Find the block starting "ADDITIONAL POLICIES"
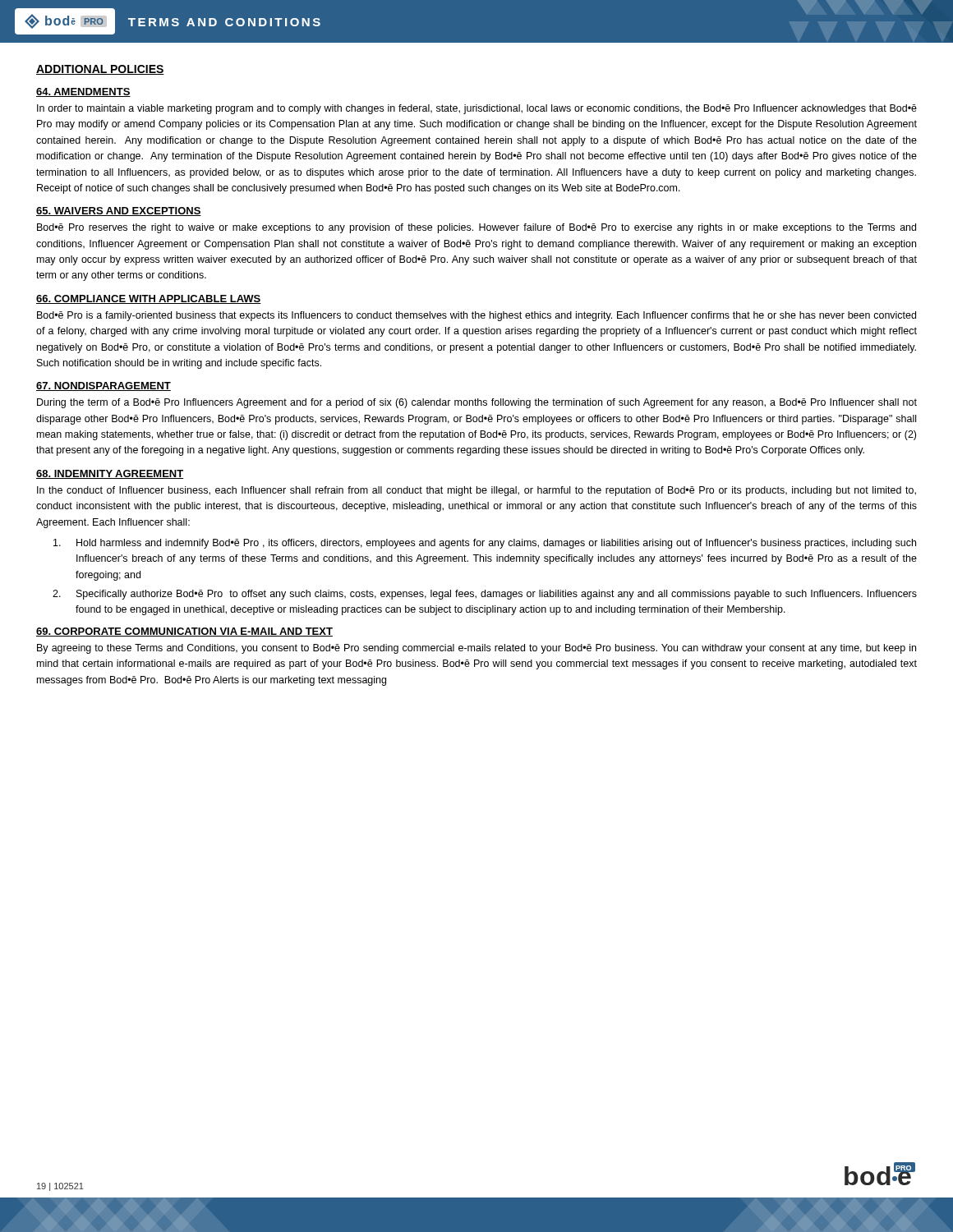The image size is (953, 1232). 100,69
